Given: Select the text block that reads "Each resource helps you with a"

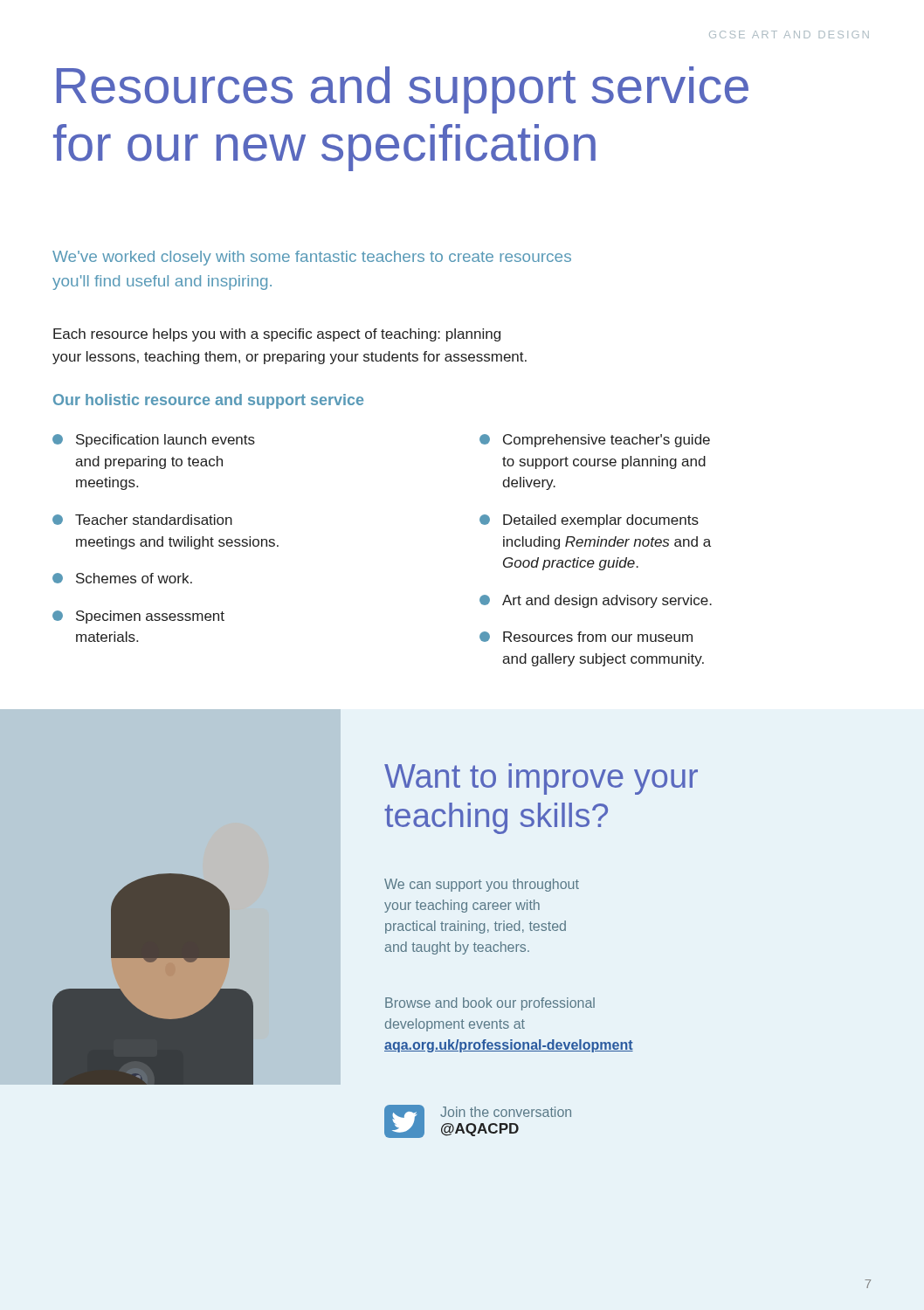Looking at the screenshot, I should 462,345.
